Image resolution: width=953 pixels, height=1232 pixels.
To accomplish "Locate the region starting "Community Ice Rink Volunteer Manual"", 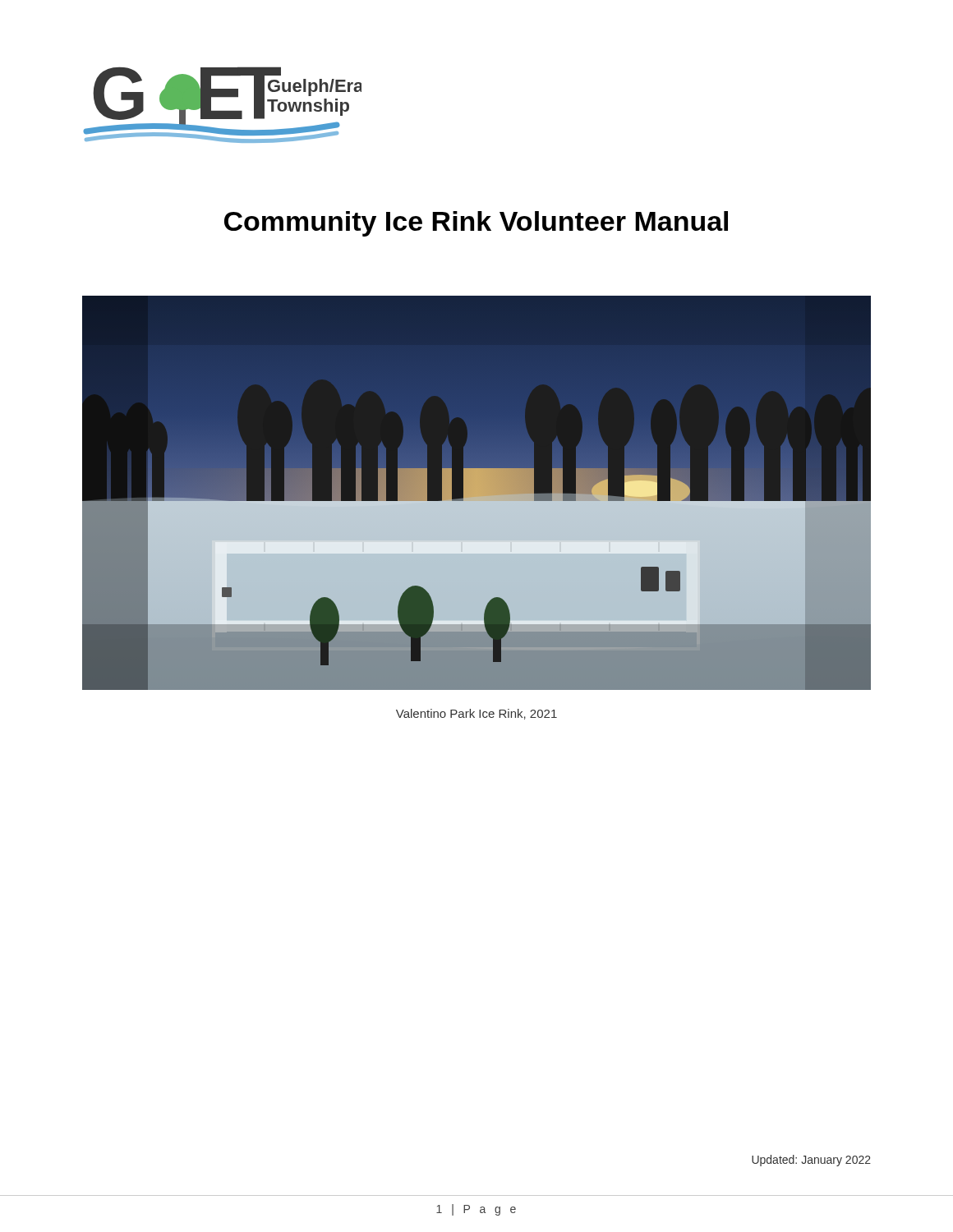I will click(476, 221).
